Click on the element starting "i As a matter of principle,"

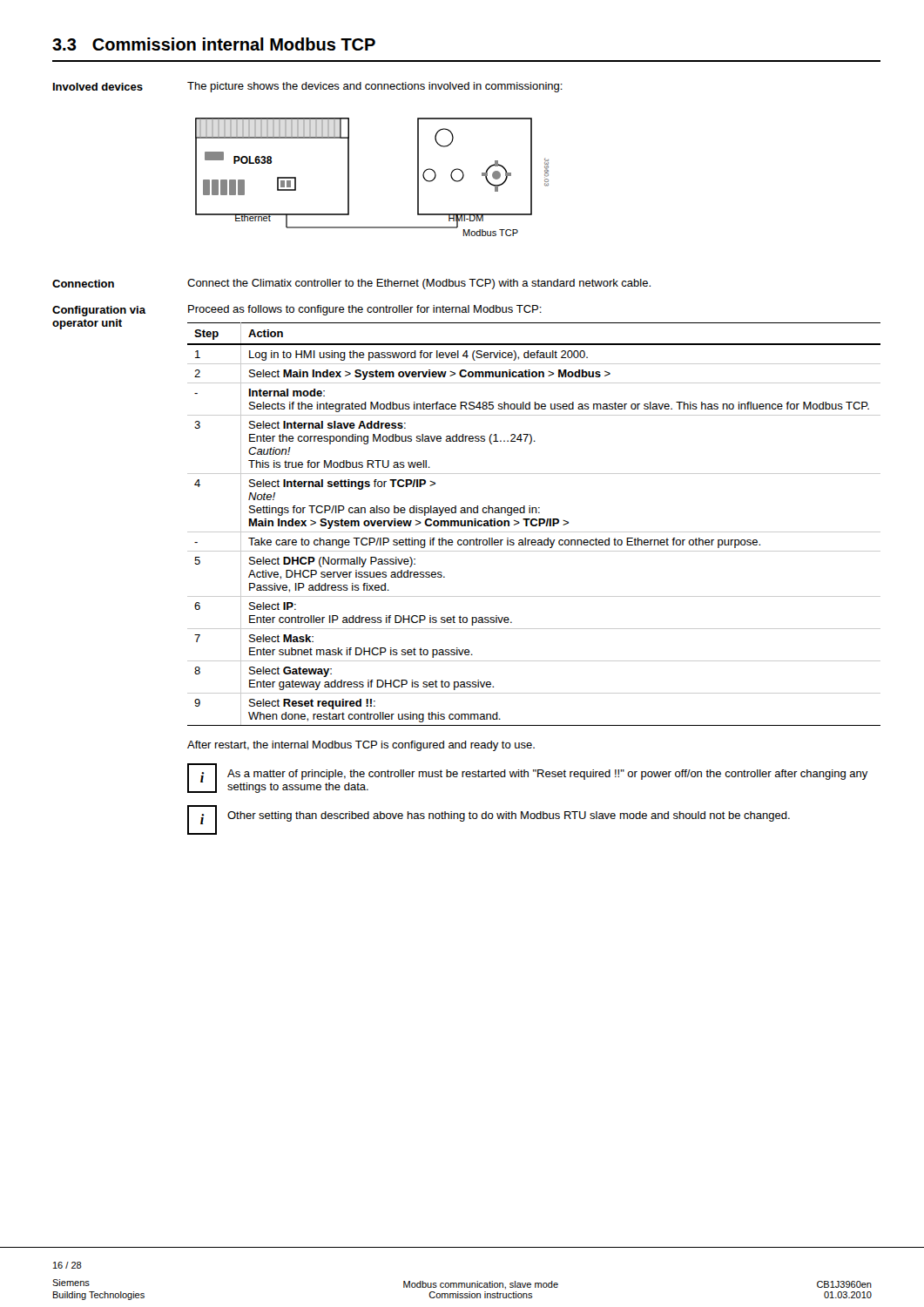point(534,778)
